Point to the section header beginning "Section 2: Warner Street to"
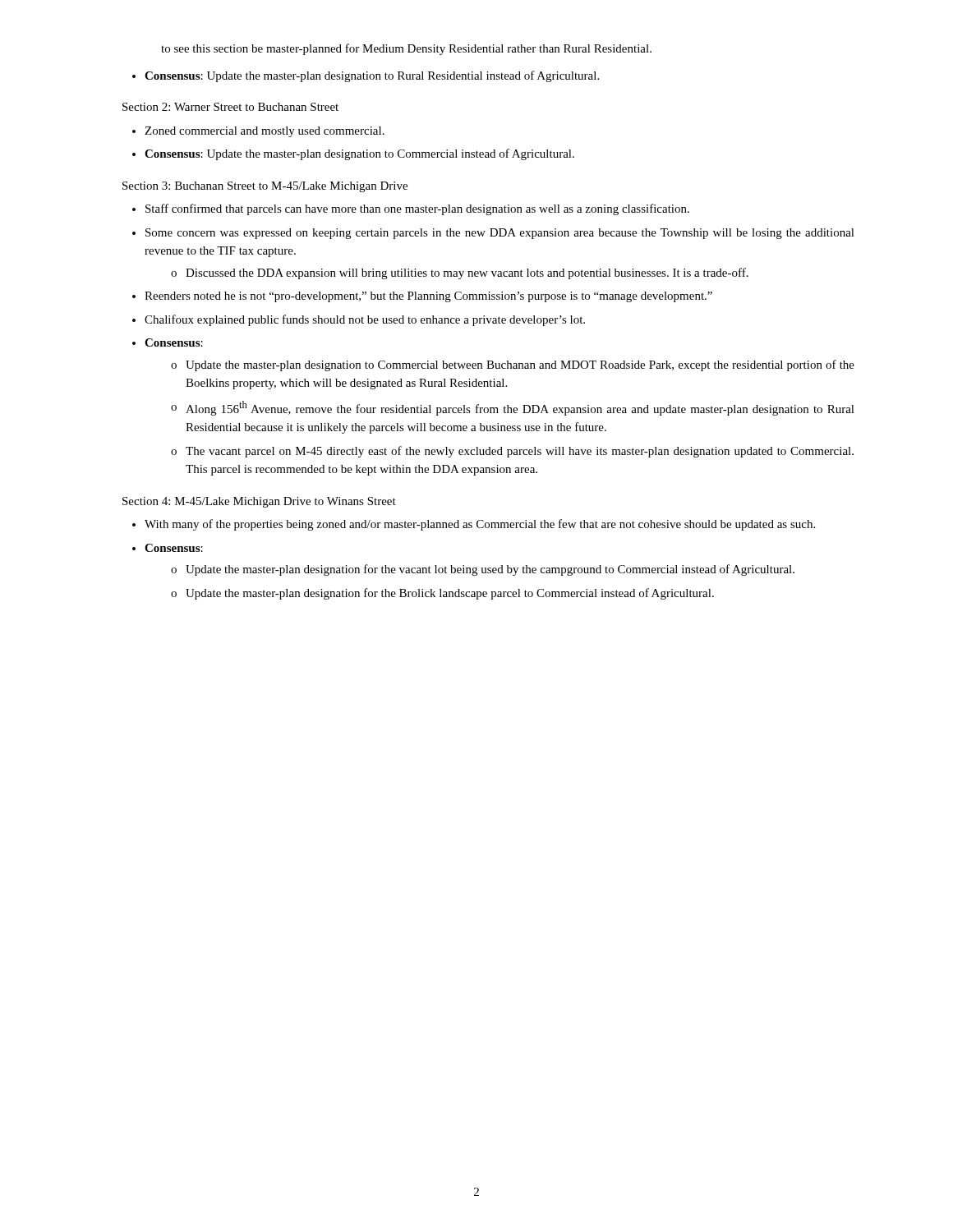This screenshot has height=1232, width=953. coord(230,107)
